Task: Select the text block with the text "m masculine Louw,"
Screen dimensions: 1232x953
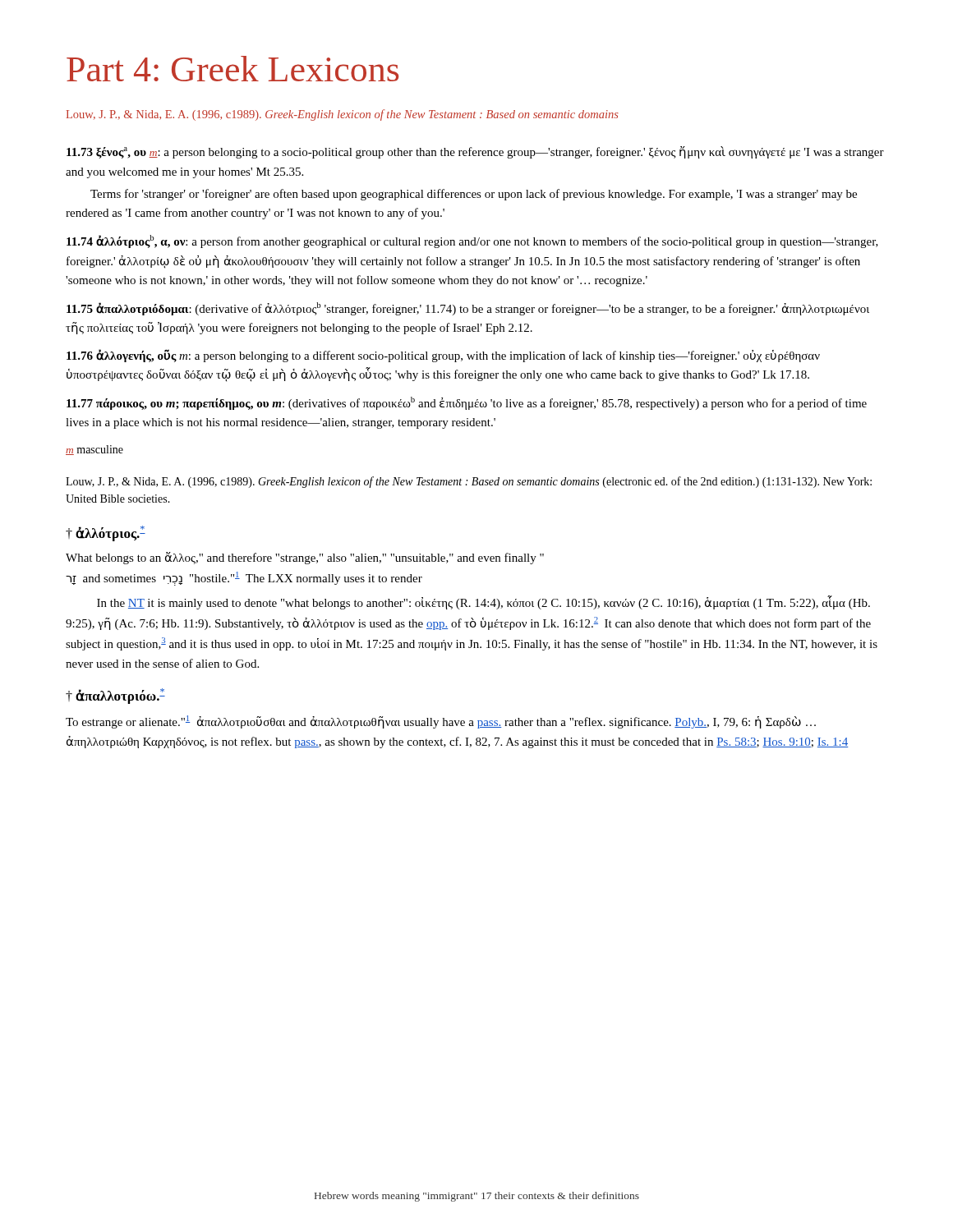Action: click(476, 474)
